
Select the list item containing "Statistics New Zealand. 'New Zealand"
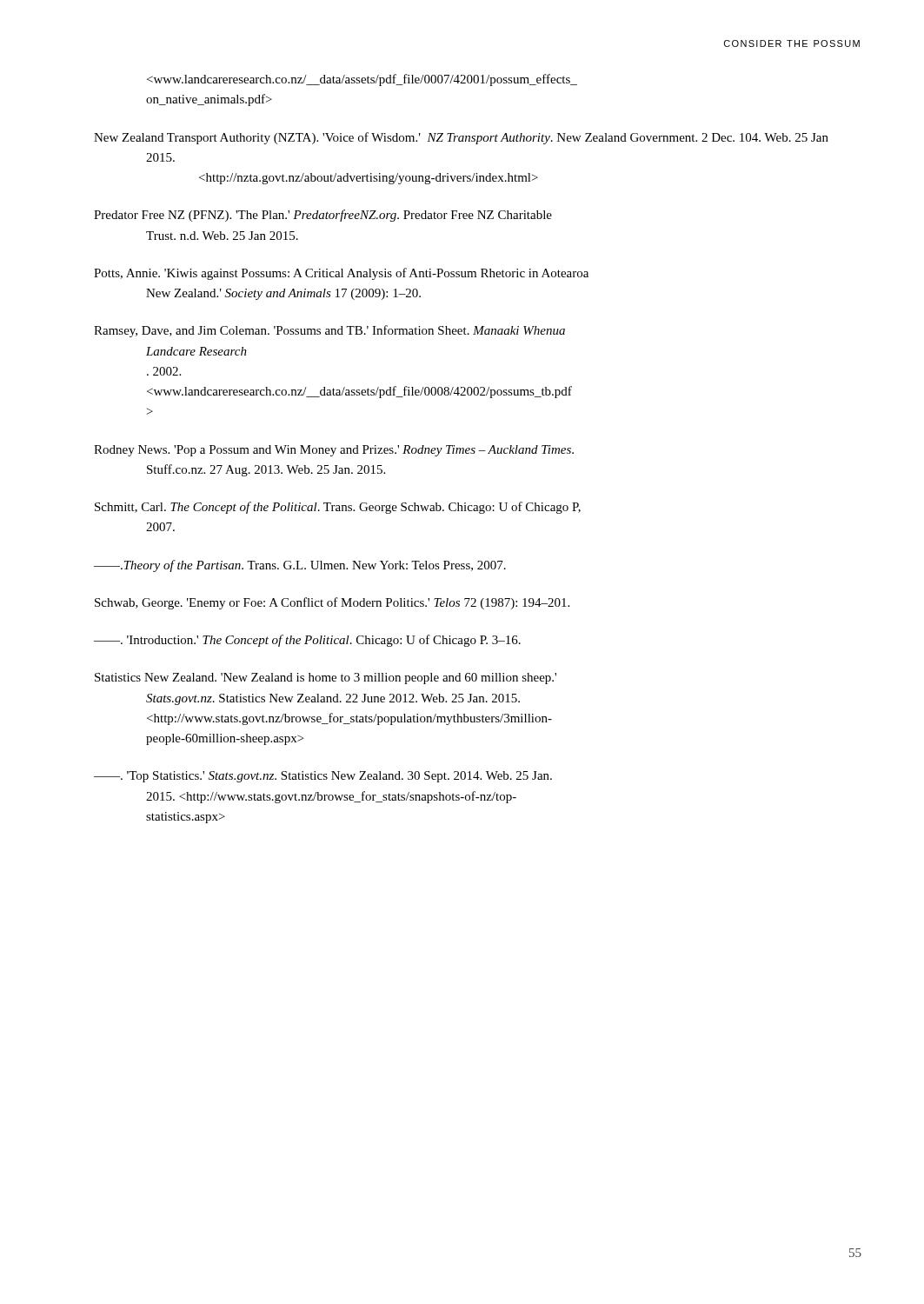[470, 710]
